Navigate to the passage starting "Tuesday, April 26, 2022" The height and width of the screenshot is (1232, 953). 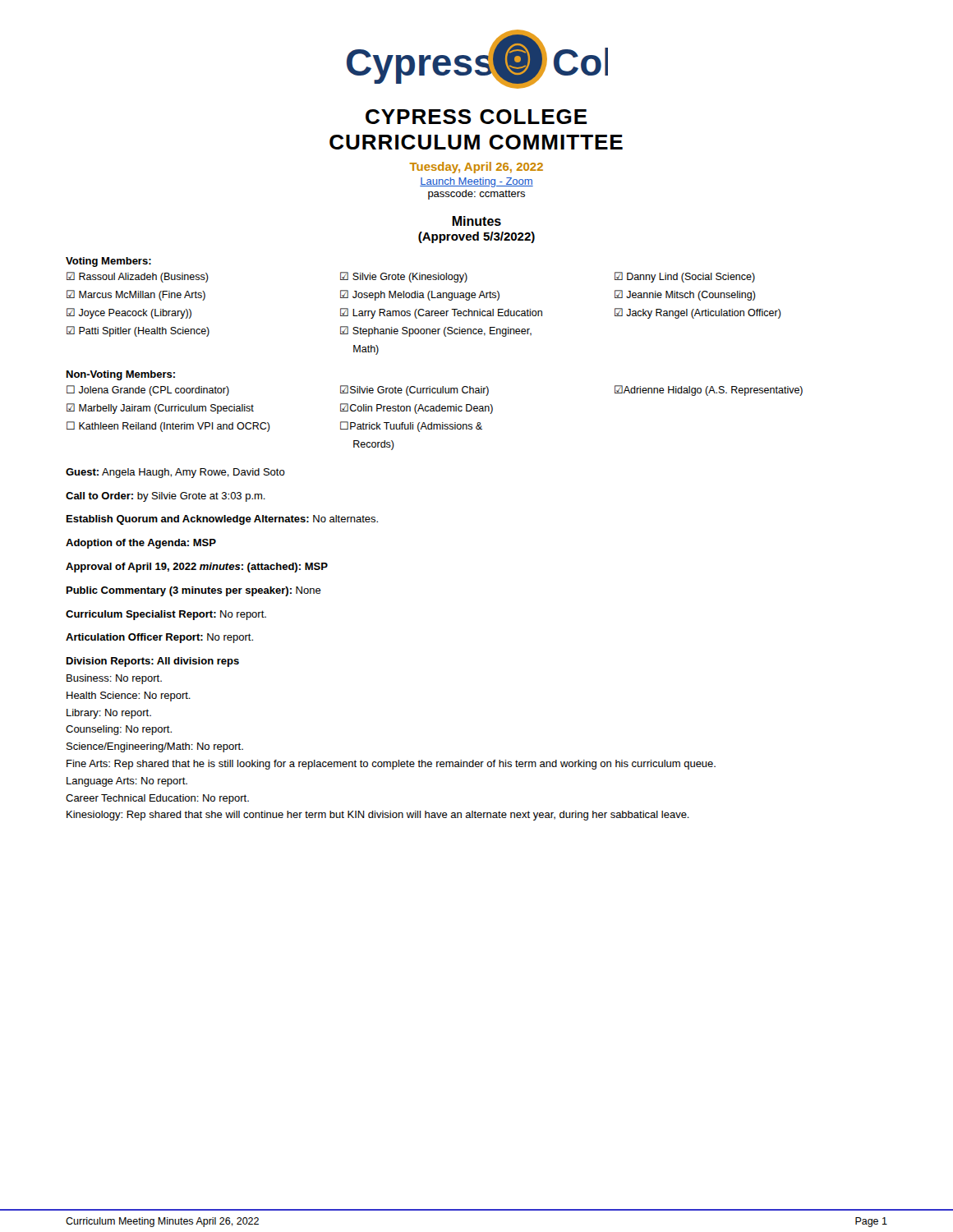pyautogui.click(x=476, y=166)
